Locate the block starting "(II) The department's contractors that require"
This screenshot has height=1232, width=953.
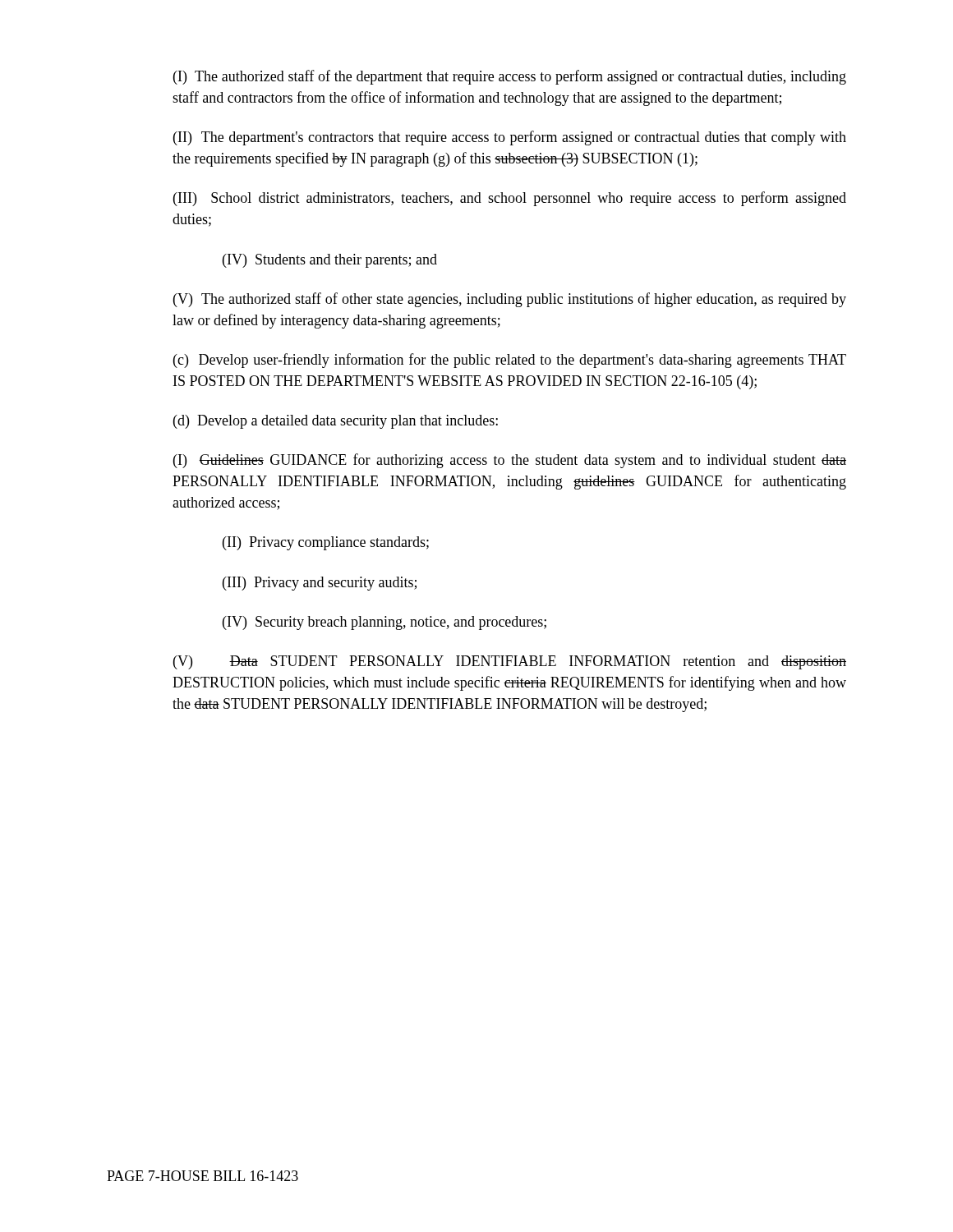509,148
